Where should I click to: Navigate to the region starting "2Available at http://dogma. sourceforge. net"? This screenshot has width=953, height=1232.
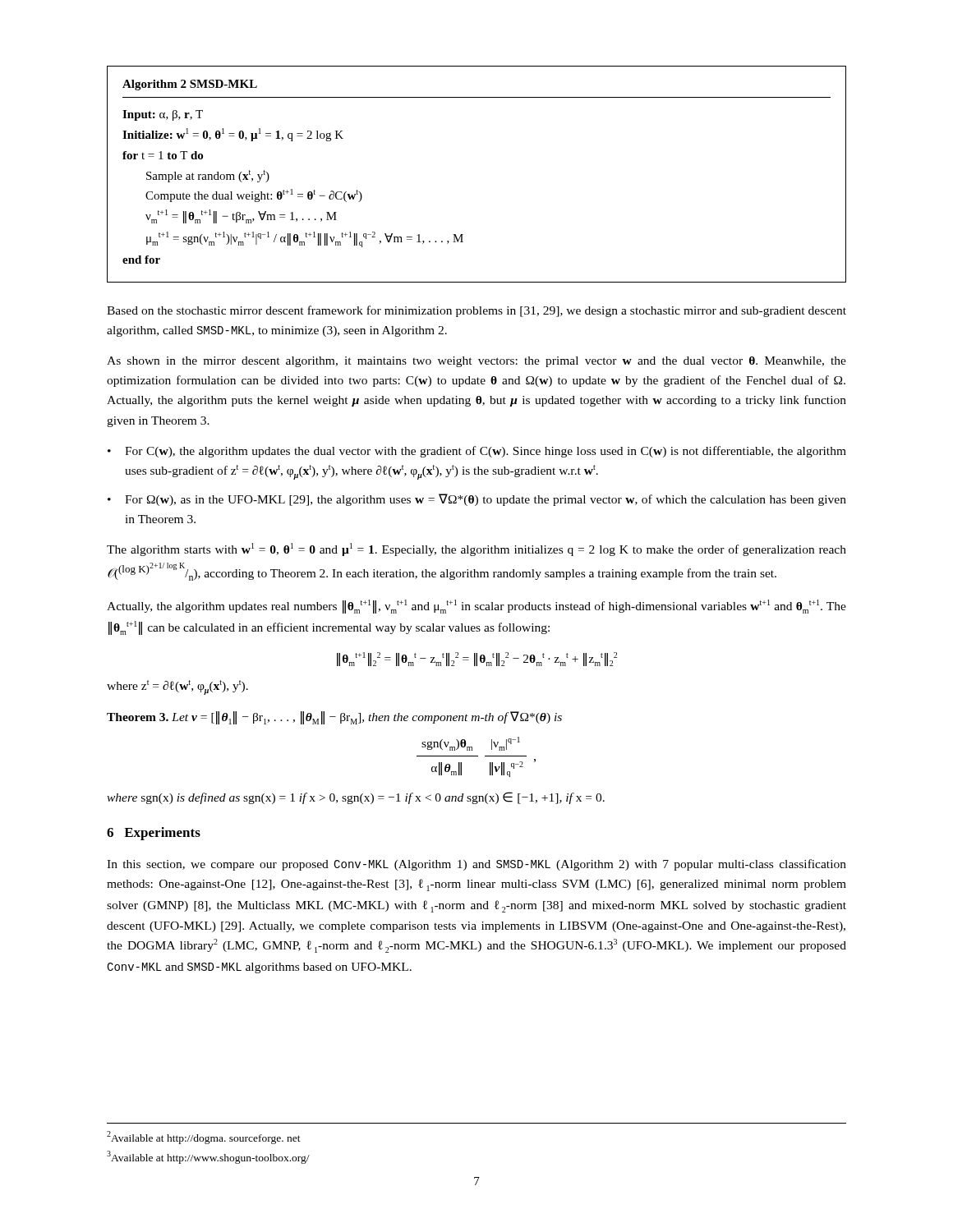point(204,1137)
